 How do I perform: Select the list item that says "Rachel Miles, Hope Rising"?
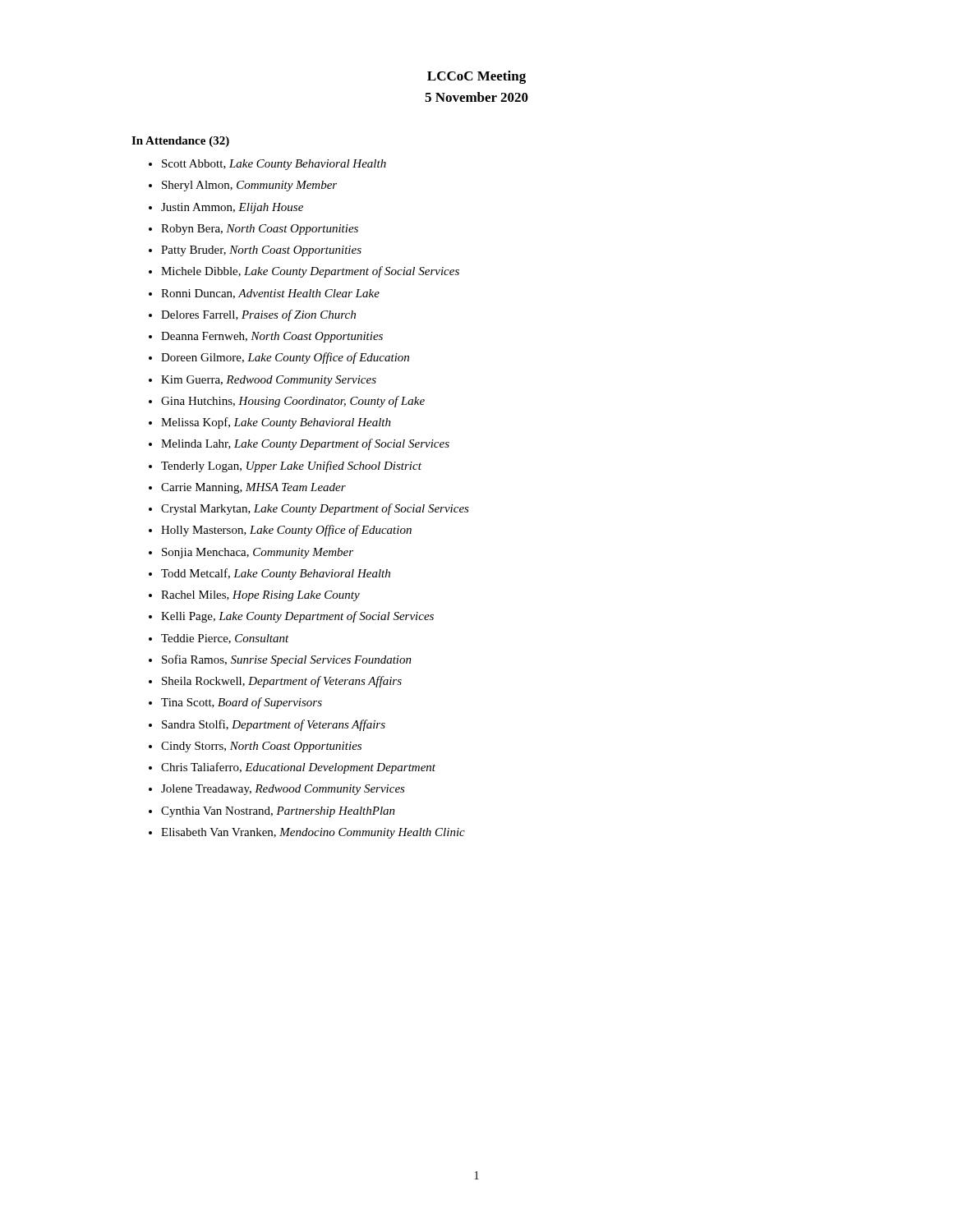coord(260,595)
